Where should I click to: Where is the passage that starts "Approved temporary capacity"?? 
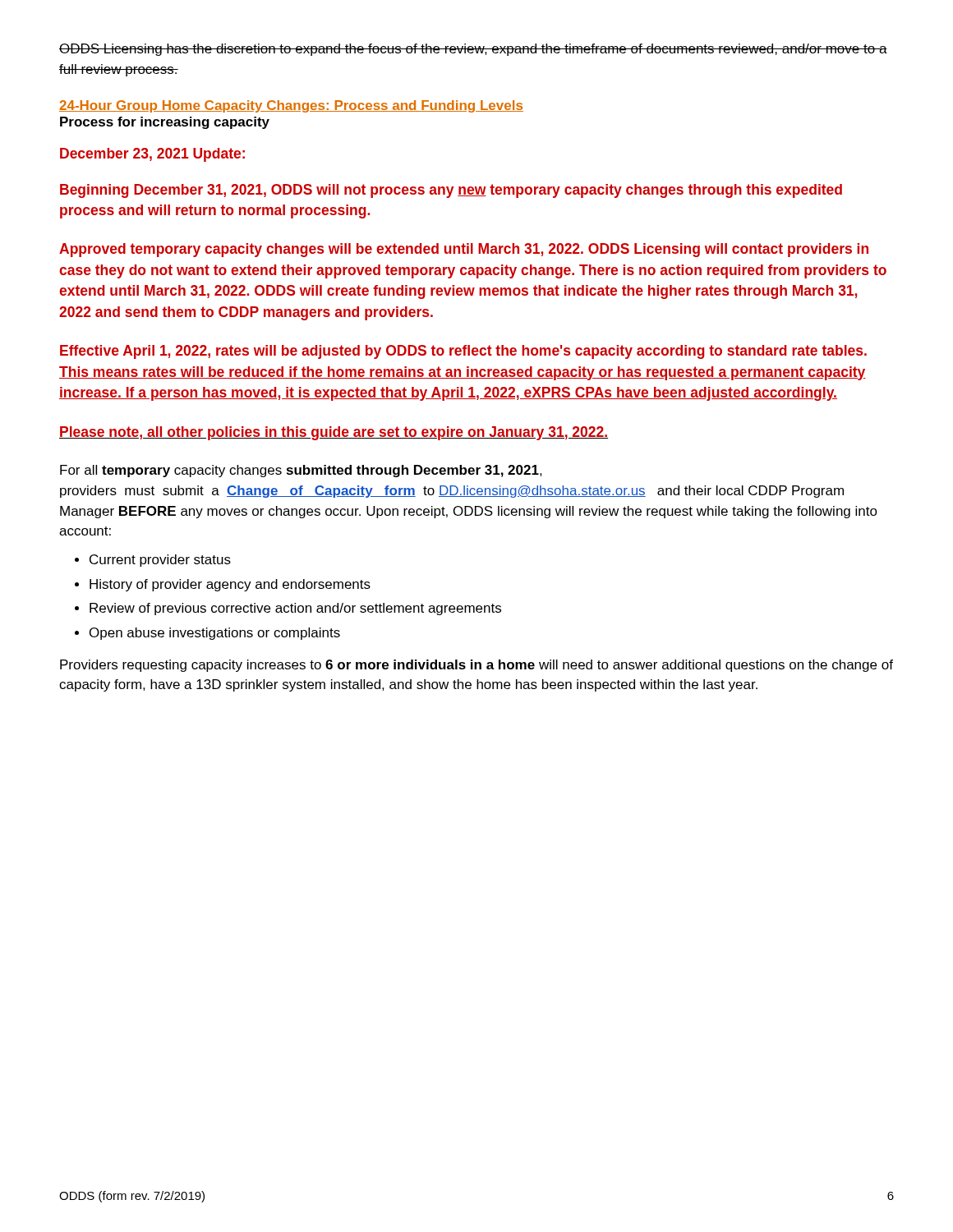click(473, 280)
